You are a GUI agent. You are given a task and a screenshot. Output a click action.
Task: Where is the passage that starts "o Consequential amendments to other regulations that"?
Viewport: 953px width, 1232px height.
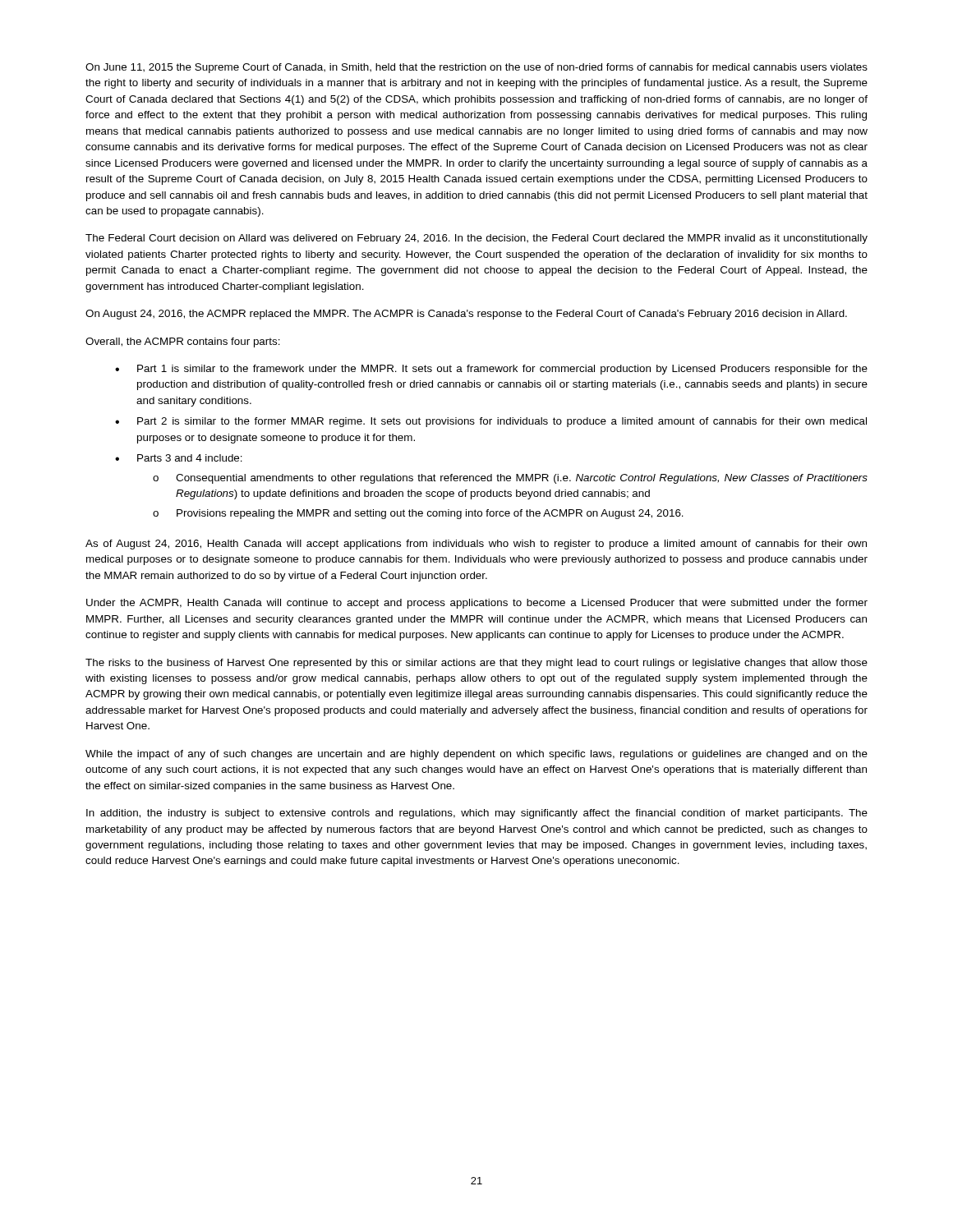click(x=510, y=485)
